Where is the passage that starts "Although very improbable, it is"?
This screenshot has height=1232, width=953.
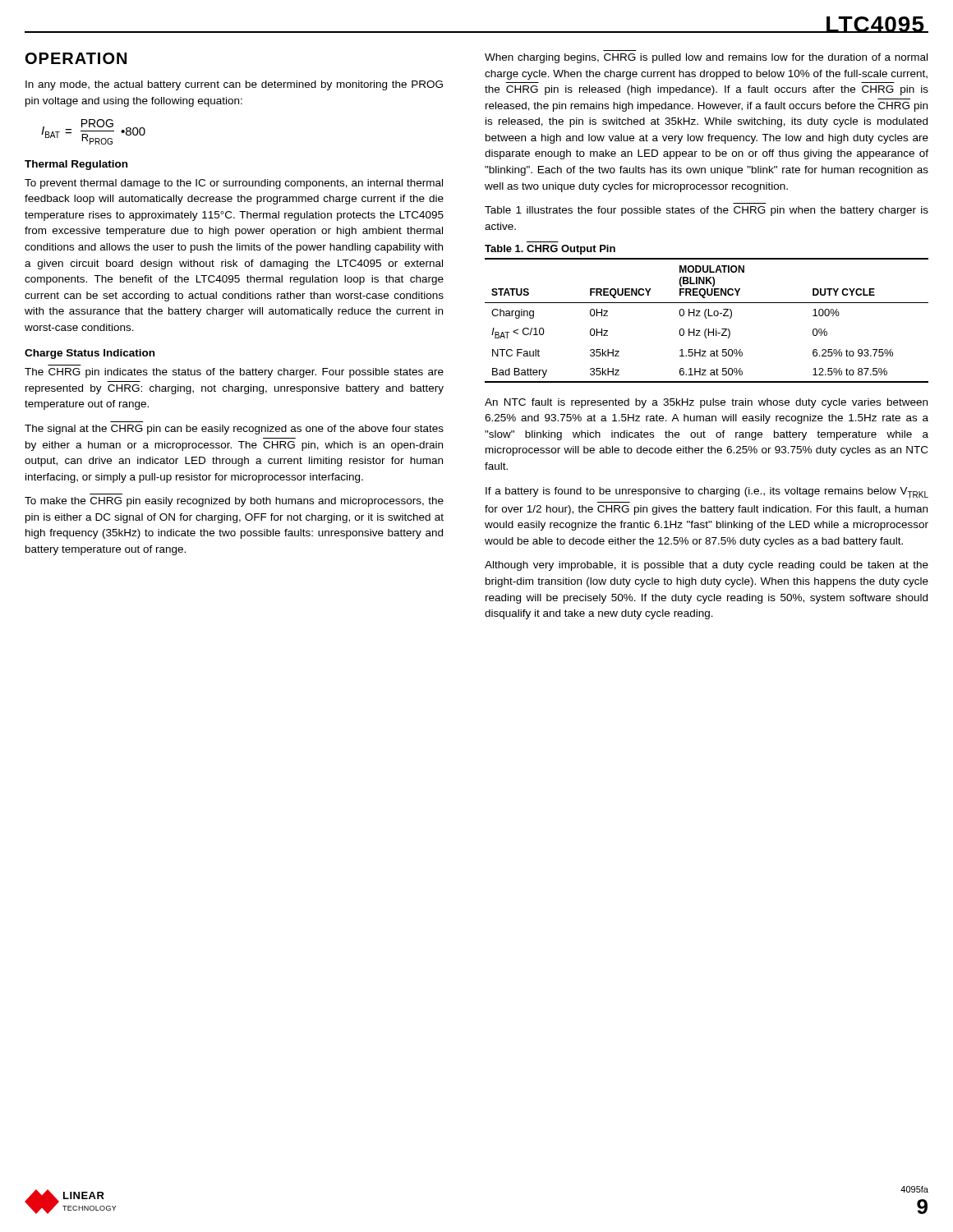[707, 589]
